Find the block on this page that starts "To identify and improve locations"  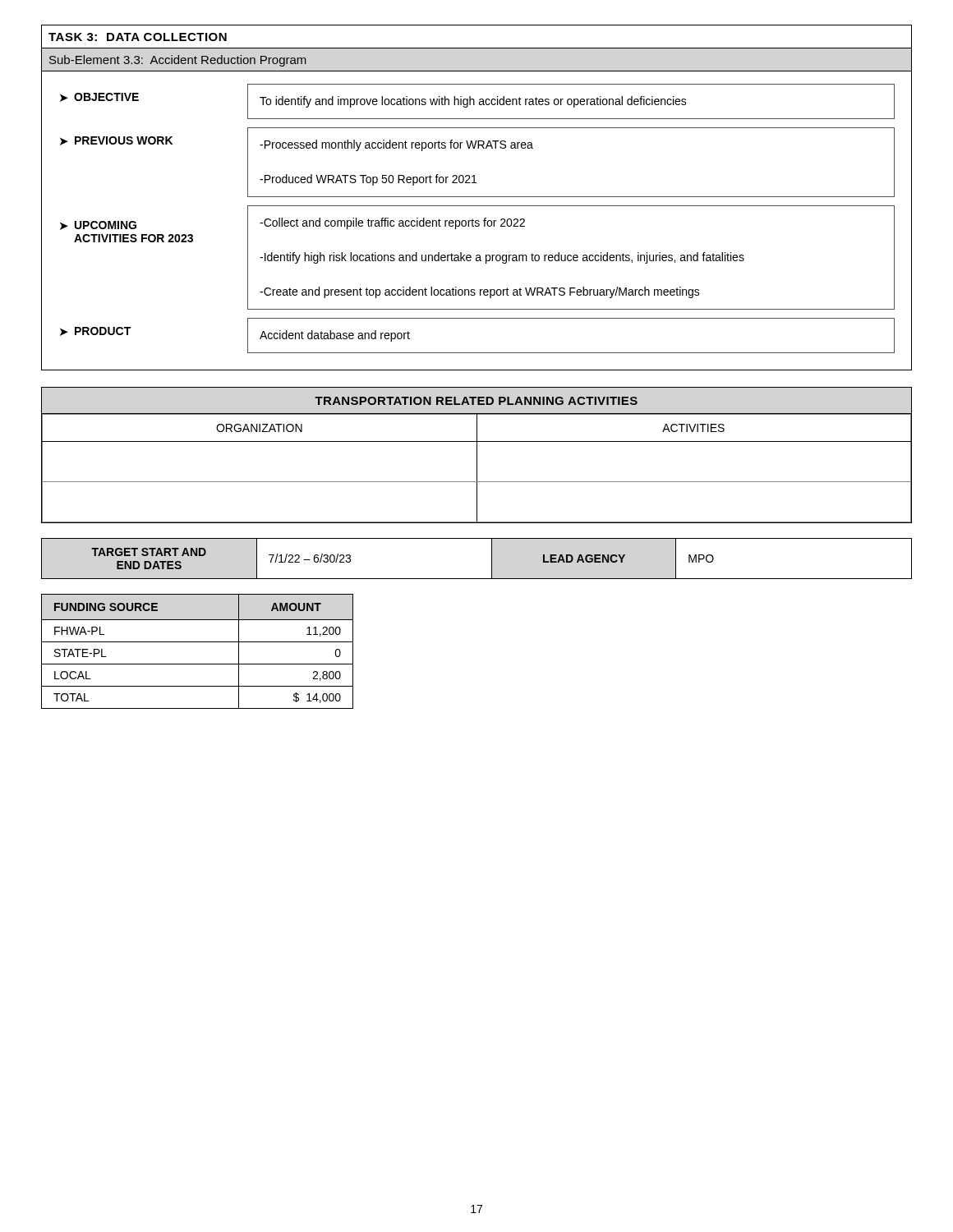coord(473,101)
